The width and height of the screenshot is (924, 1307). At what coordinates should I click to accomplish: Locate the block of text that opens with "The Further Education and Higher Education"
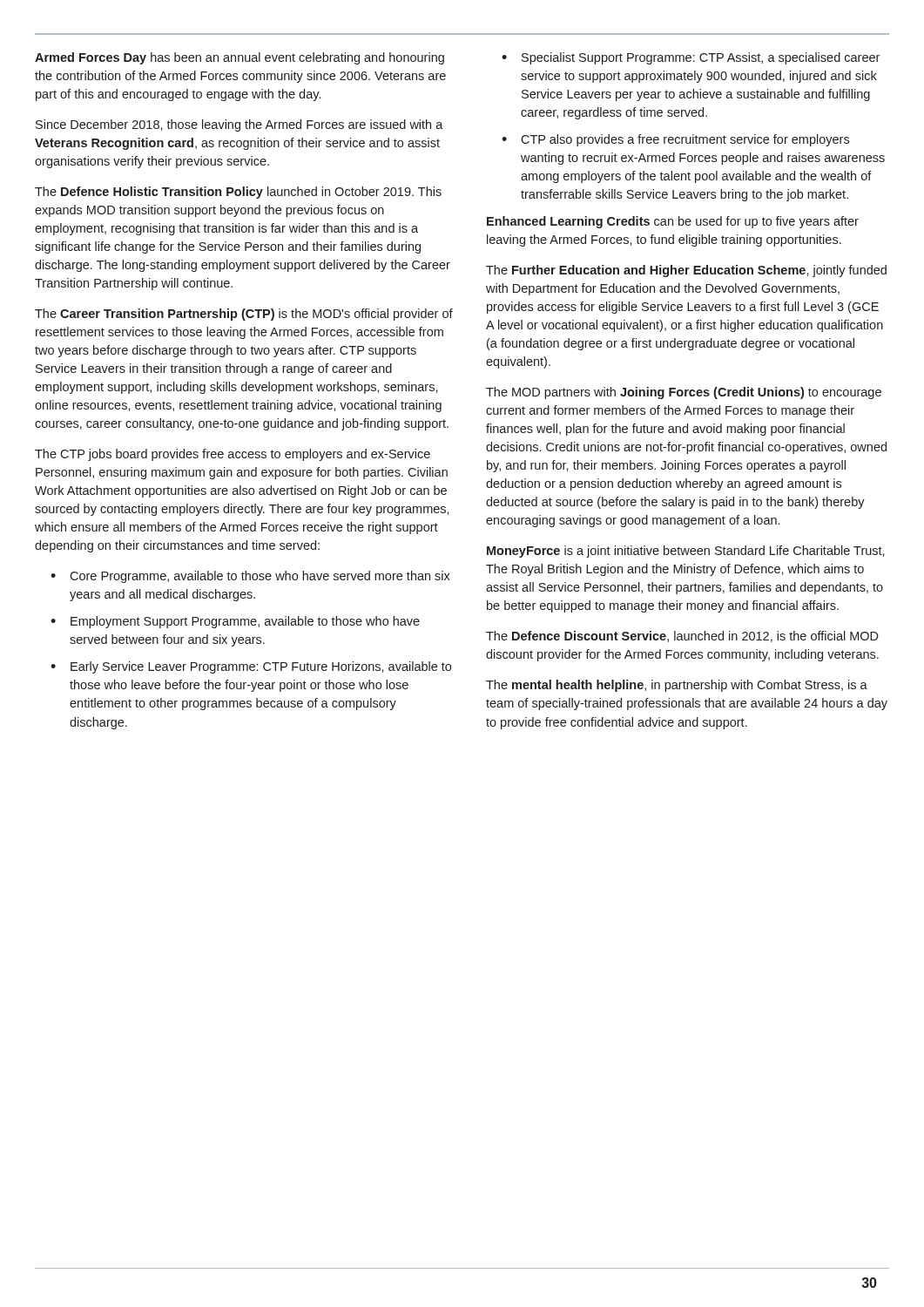[687, 316]
